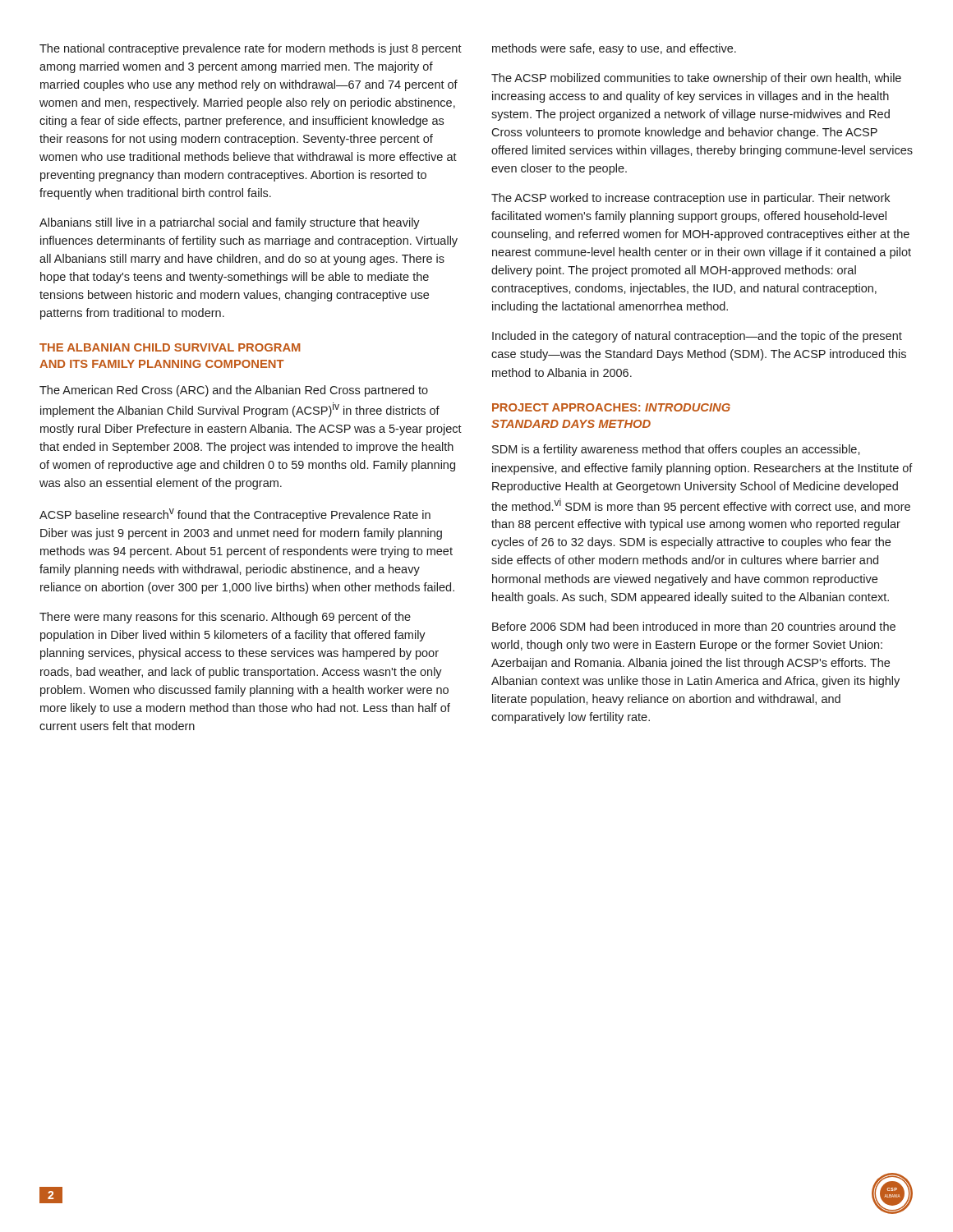The image size is (953, 1232).
Task: Find the block on this page that starts "Included in the category of natural contraception—and"
Action: click(699, 354)
